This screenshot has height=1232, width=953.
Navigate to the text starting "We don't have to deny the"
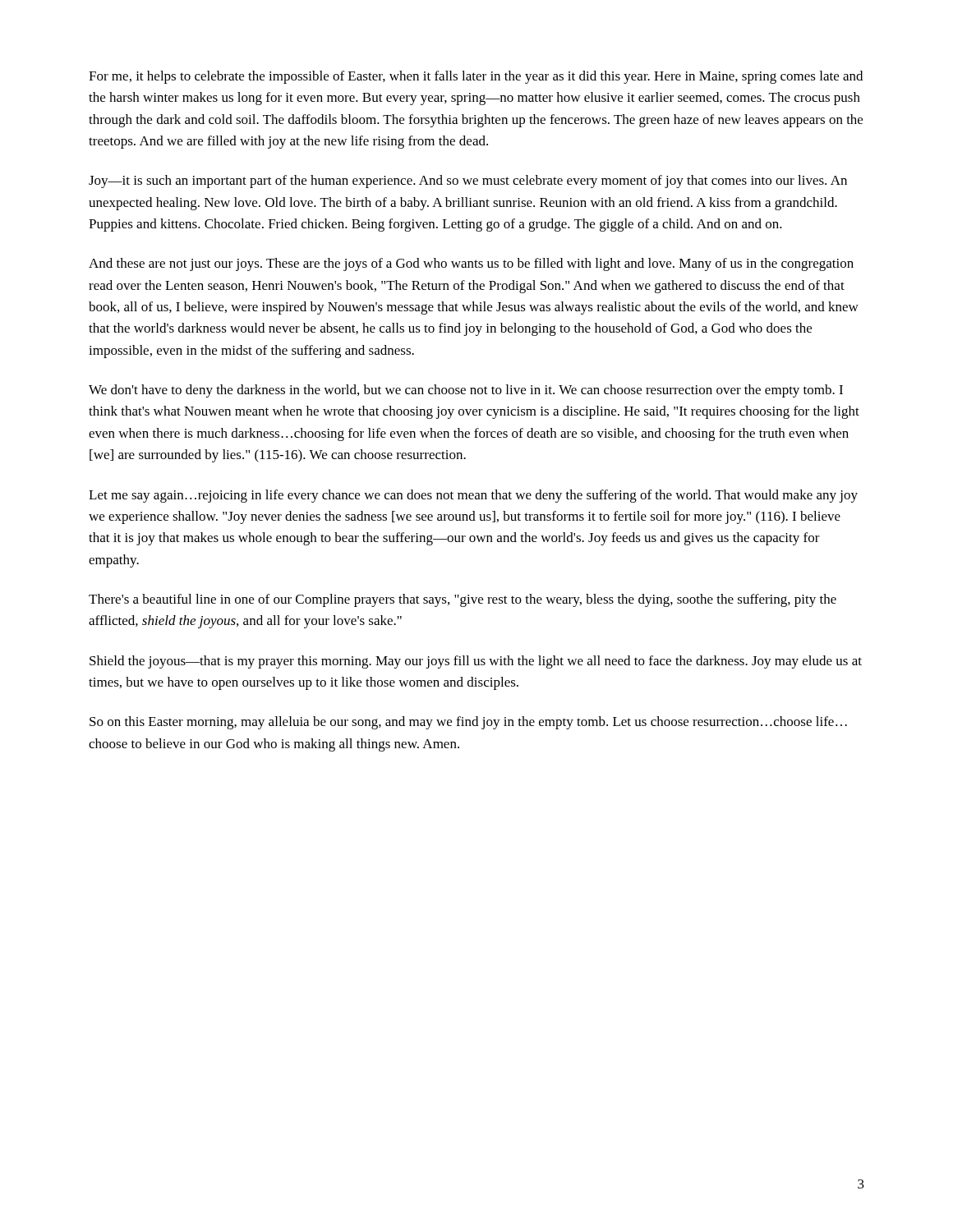click(x=474, y=422)
